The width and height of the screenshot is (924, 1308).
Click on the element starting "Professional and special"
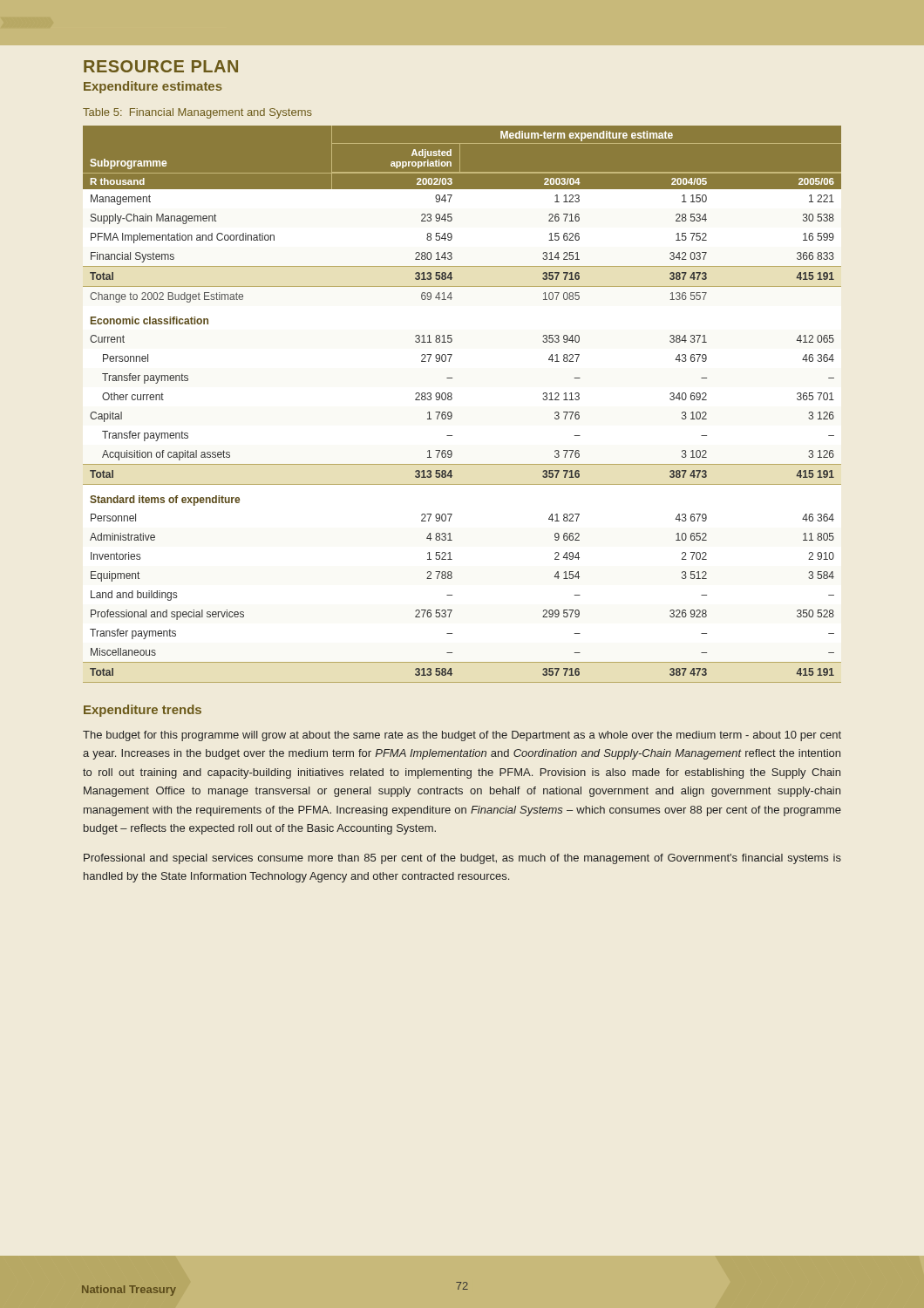[462, 867]
